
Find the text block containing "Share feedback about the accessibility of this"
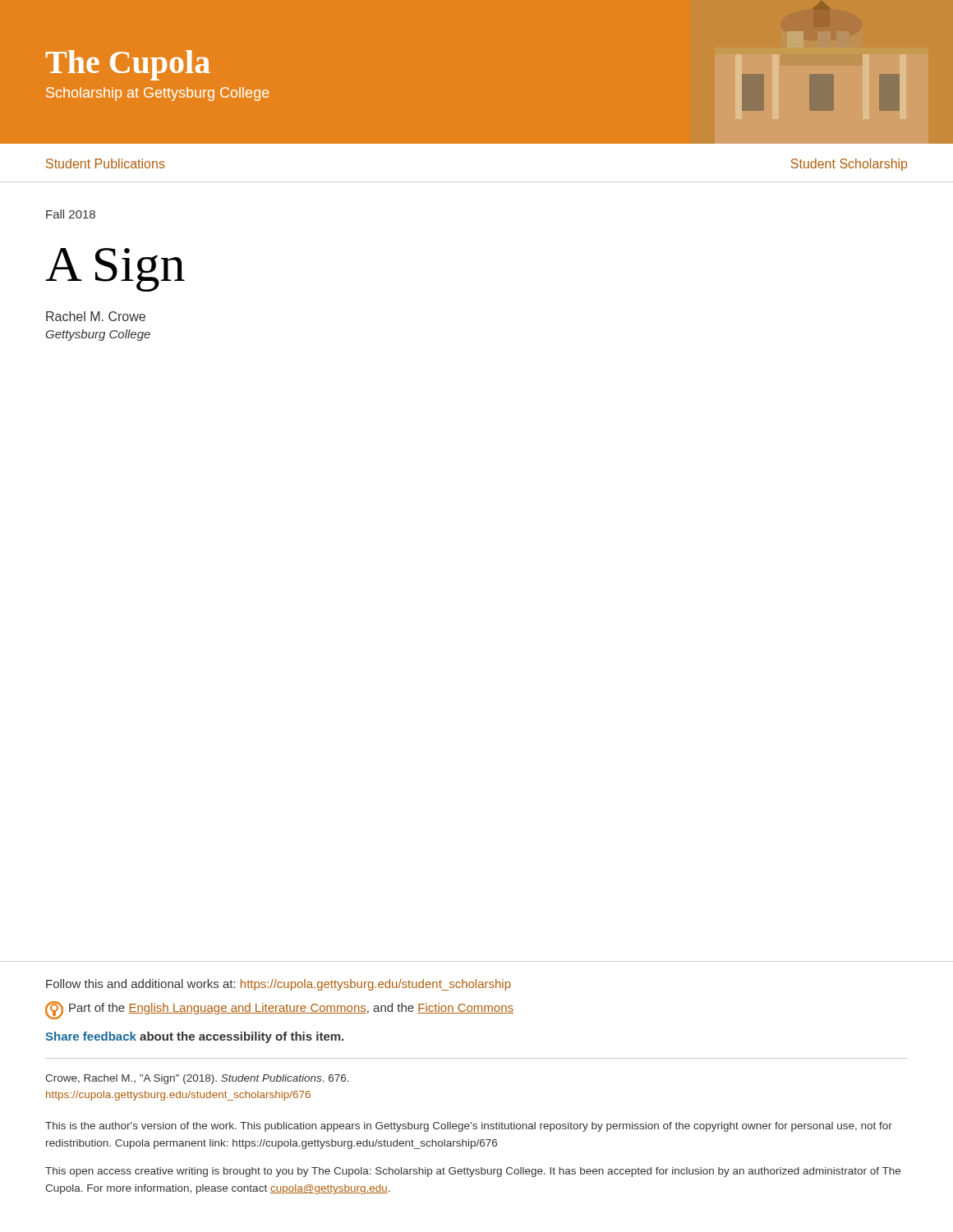(x=195, y=1036)
